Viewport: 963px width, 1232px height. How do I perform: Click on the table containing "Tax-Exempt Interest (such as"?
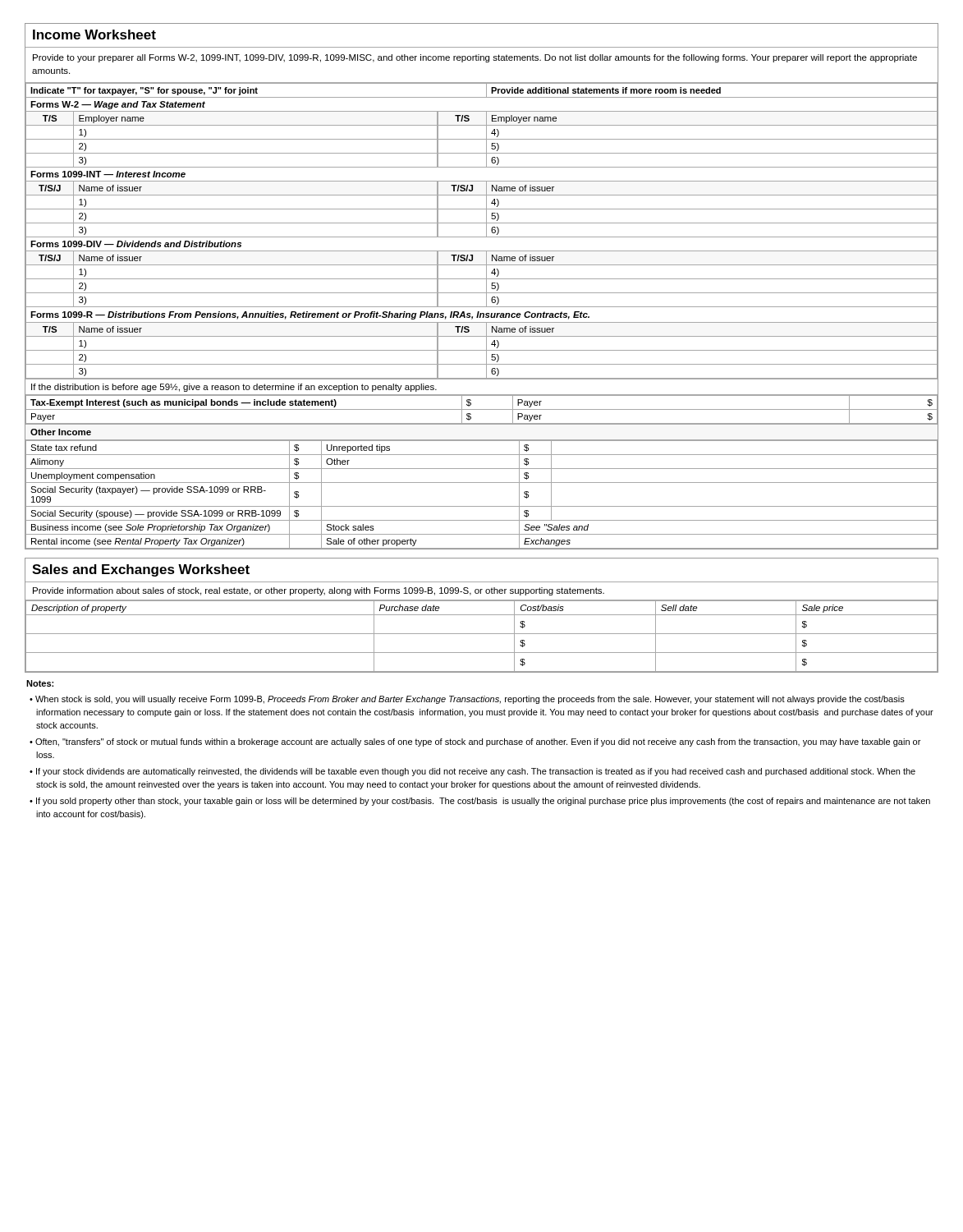[482, 410]
